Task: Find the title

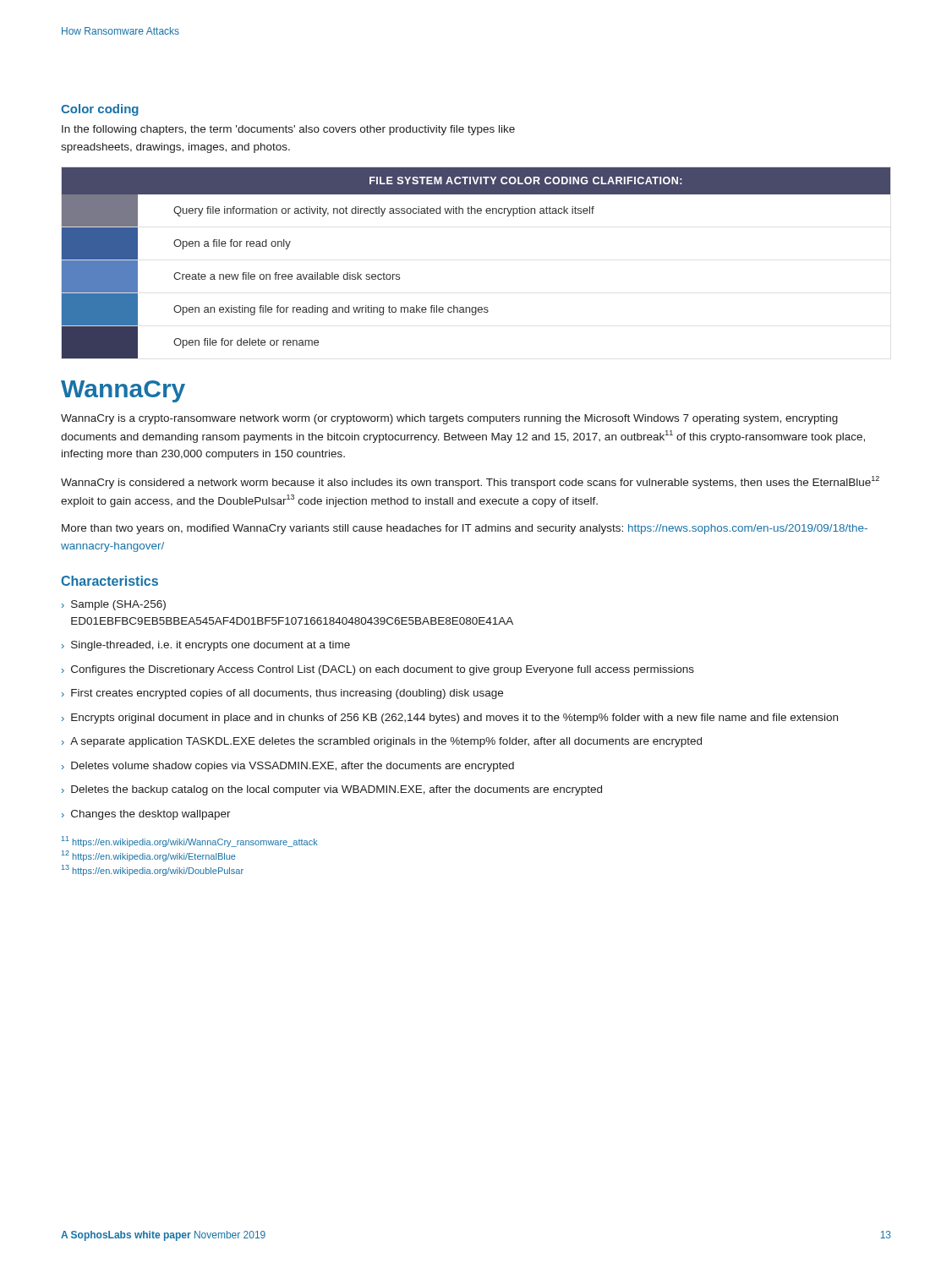Action: coord(123,388)
